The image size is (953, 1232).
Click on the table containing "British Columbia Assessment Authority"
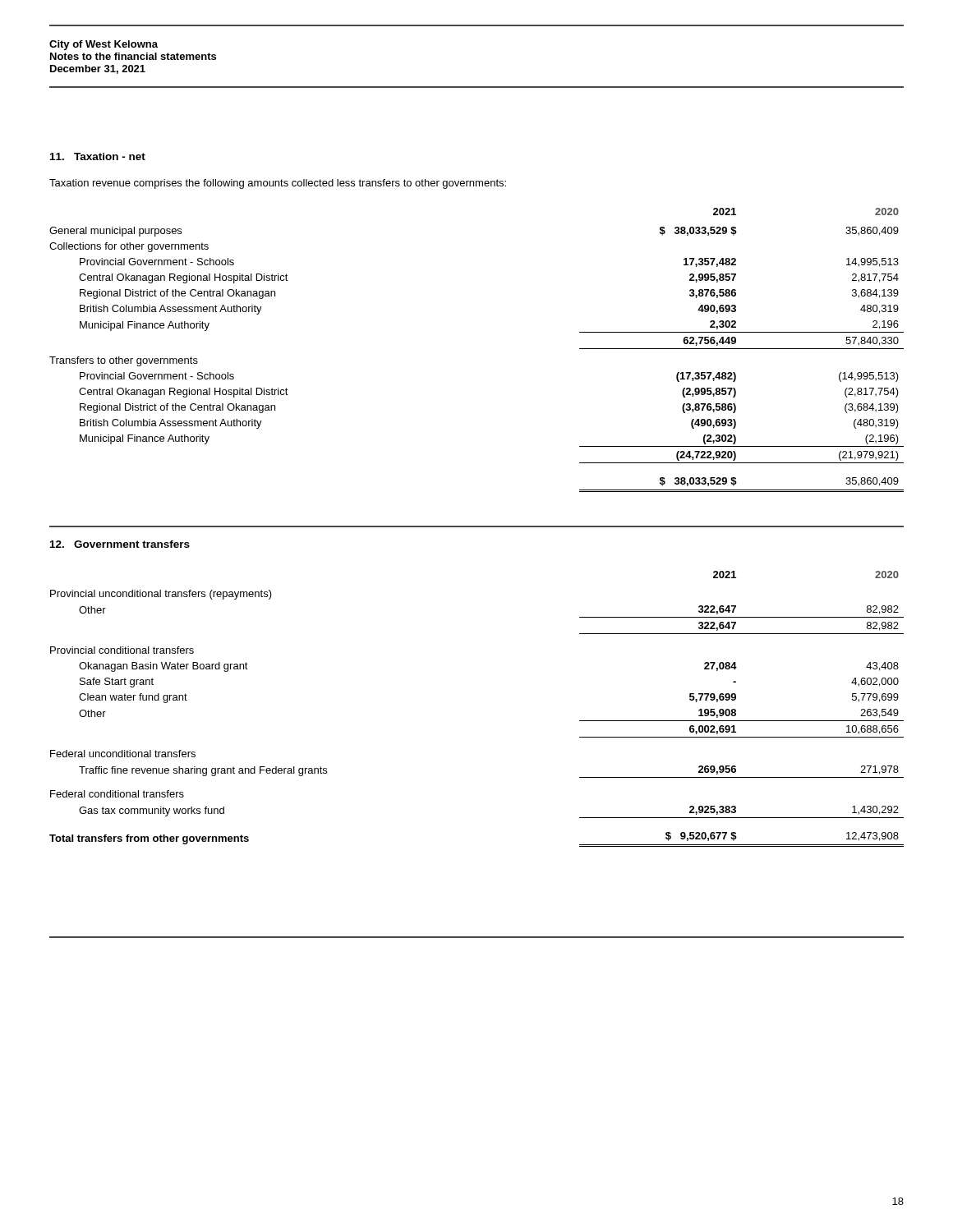point(476,348)
